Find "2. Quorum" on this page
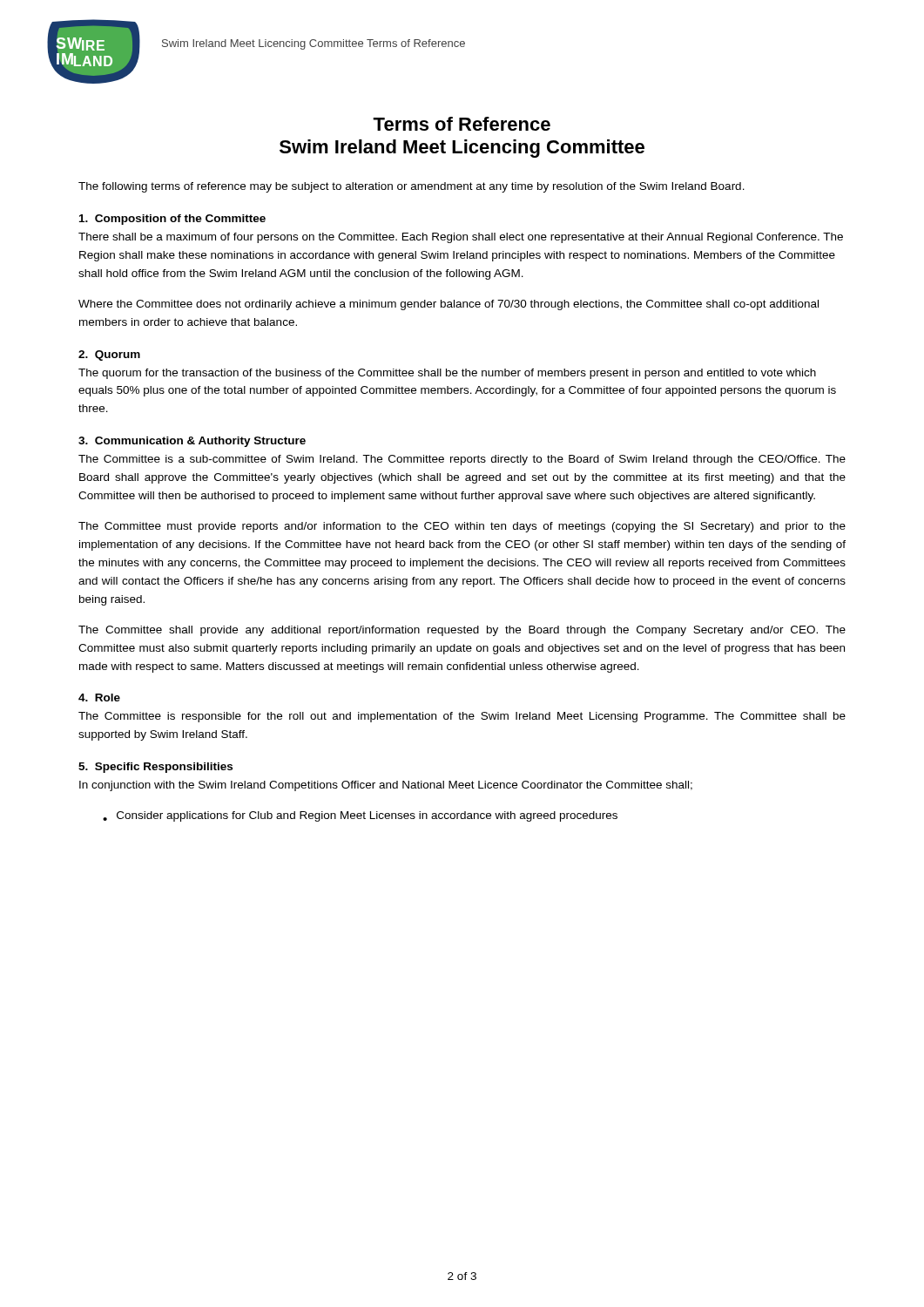This screenshot has height=1307, width=924. pos(109,354)
